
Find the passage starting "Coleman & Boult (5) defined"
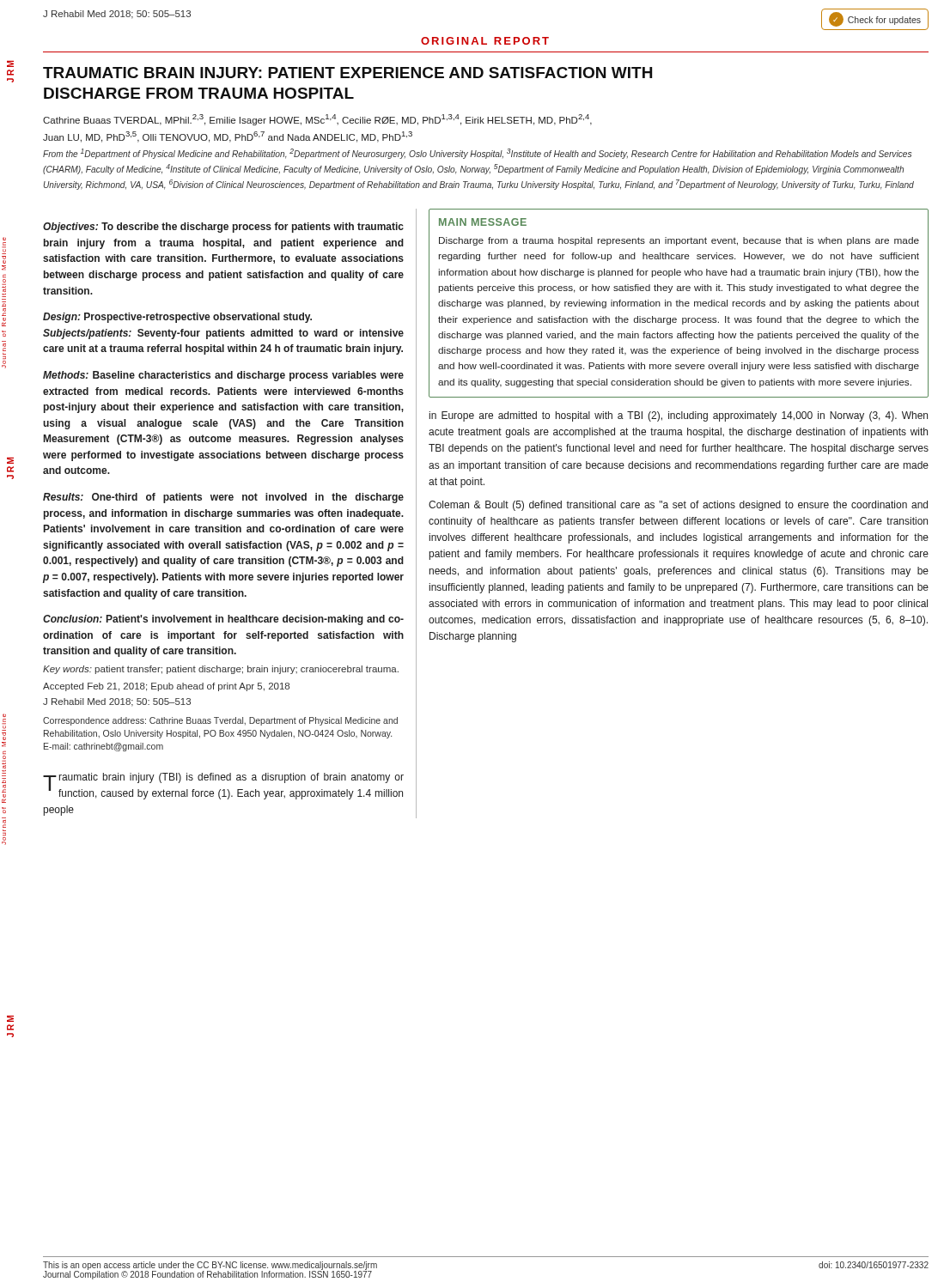tap(679, 571)
